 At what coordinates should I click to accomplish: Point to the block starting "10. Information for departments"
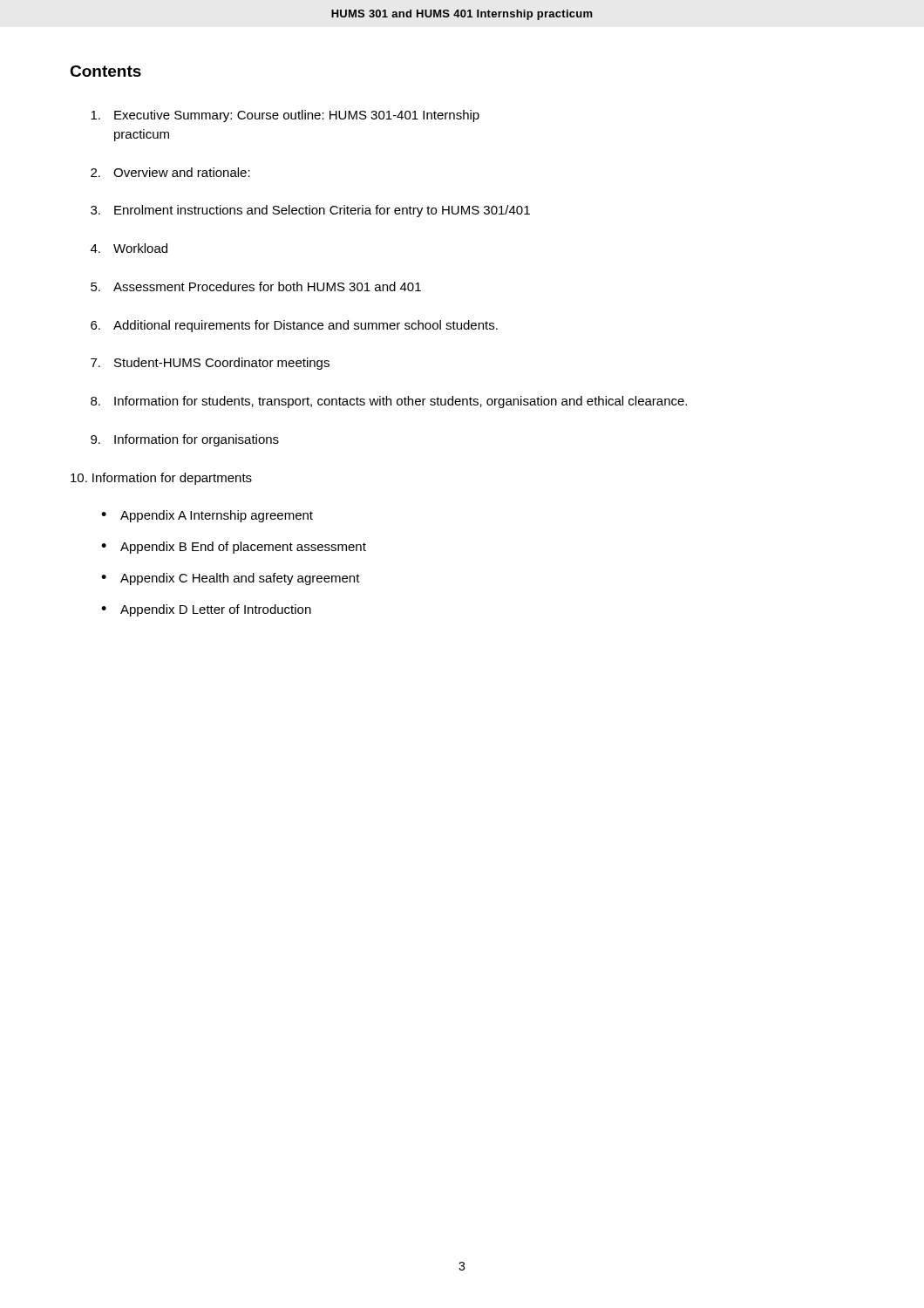tap(161, 479)
